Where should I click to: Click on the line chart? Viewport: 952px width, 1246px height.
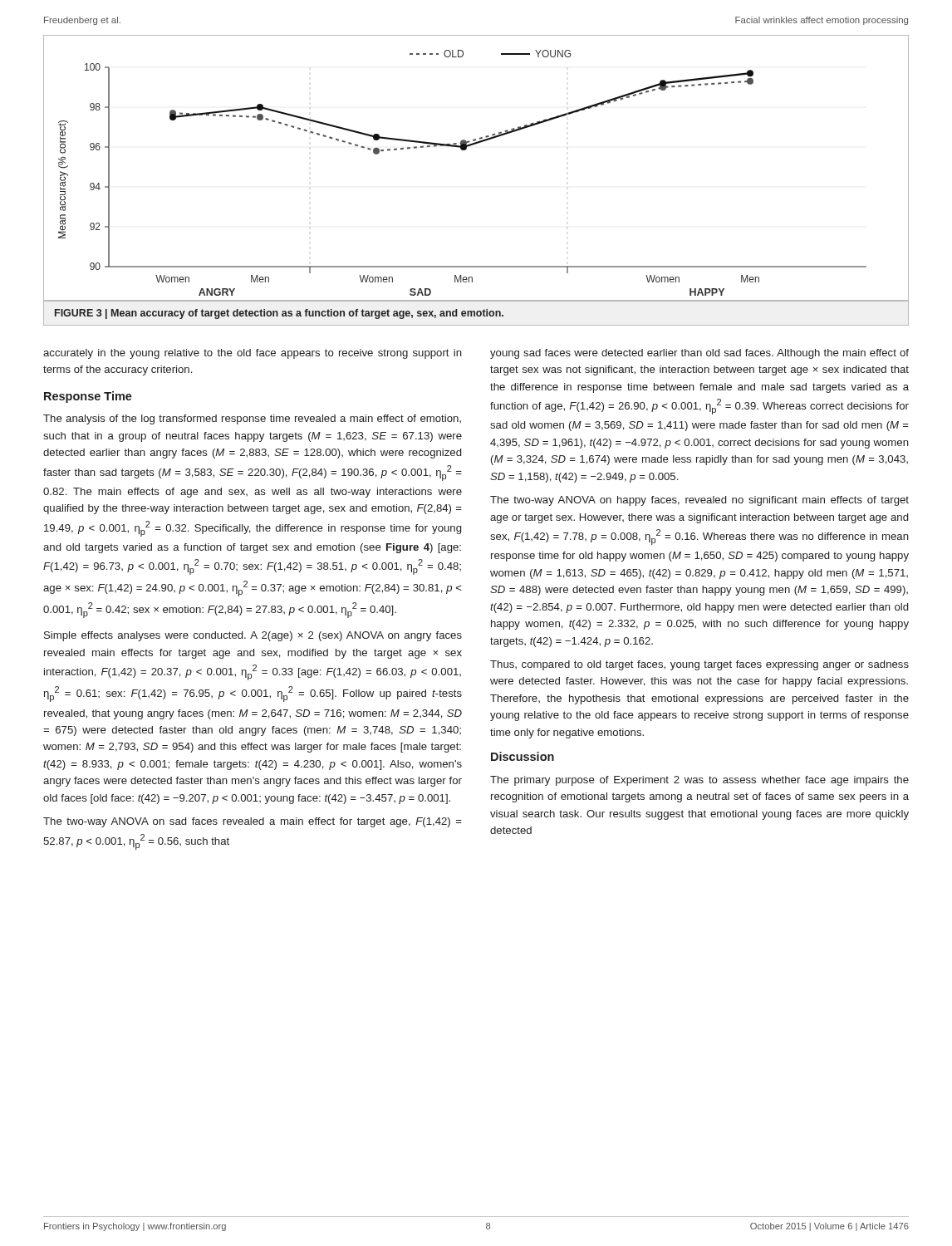click(x=476, y=168)
